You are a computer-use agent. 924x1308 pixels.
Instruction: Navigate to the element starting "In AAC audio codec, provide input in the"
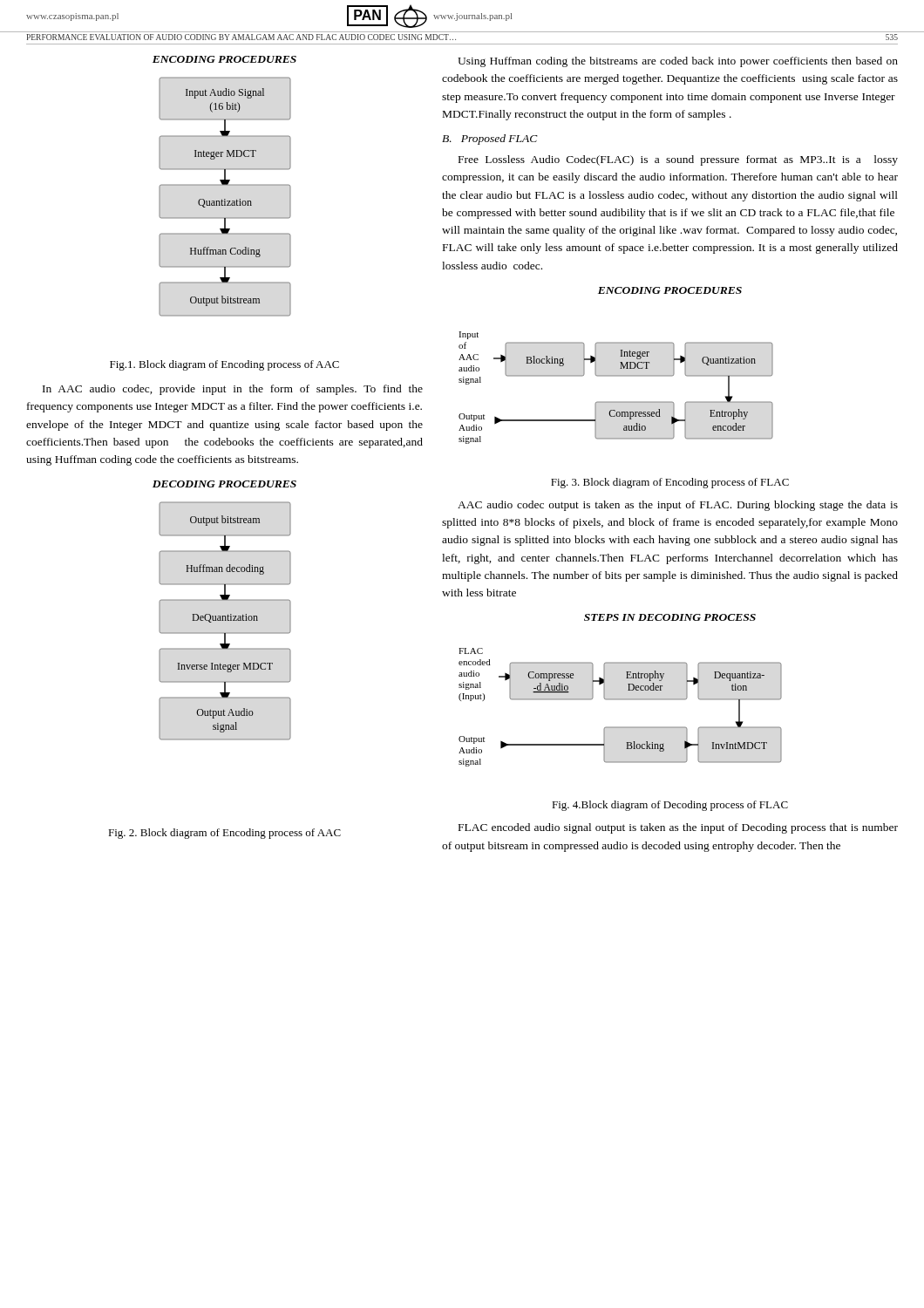point(224,424)
